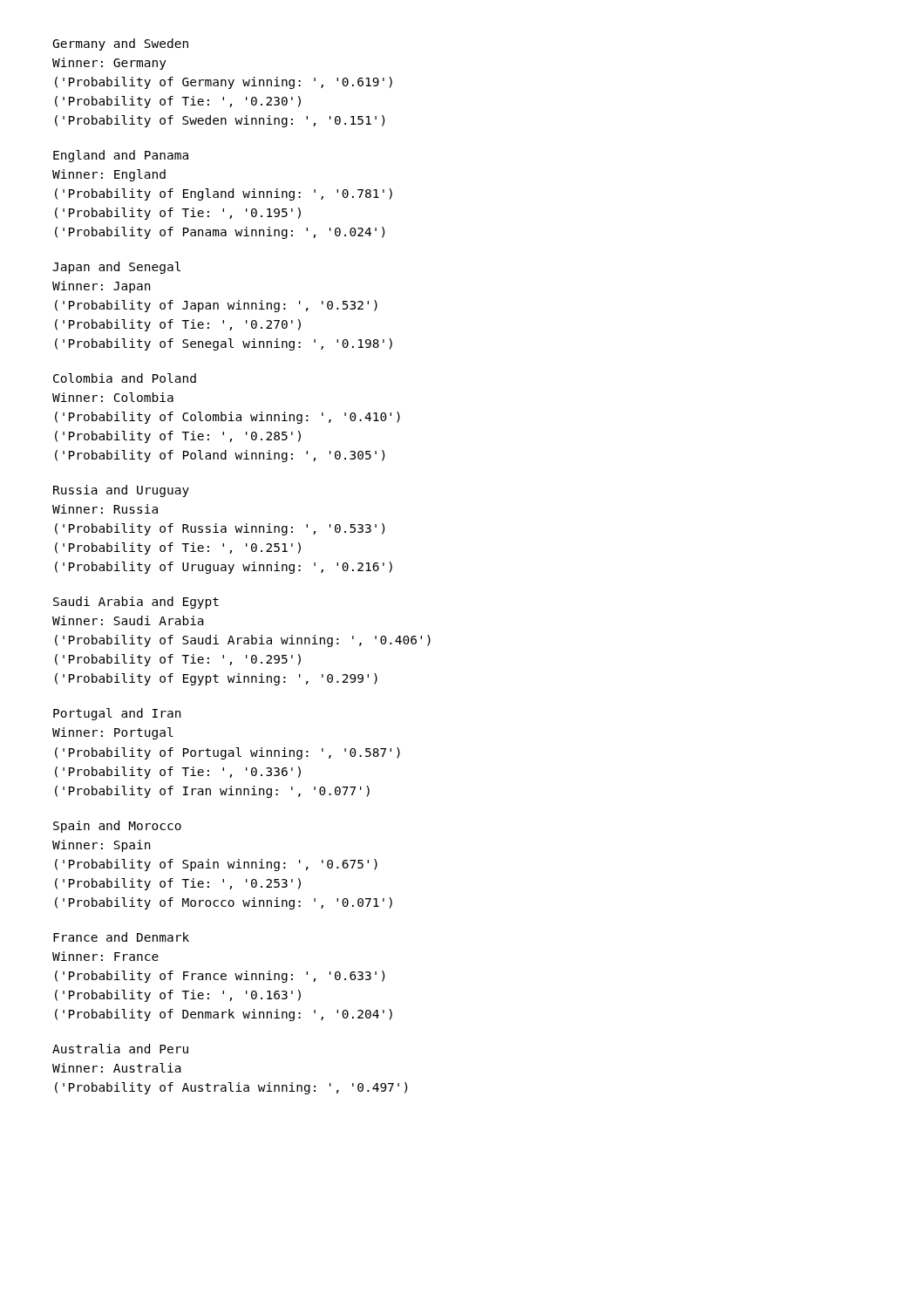Locate the element starting "Australia and Peru Winner:"
The image size is (924, 1308).
coord(120,1049)
